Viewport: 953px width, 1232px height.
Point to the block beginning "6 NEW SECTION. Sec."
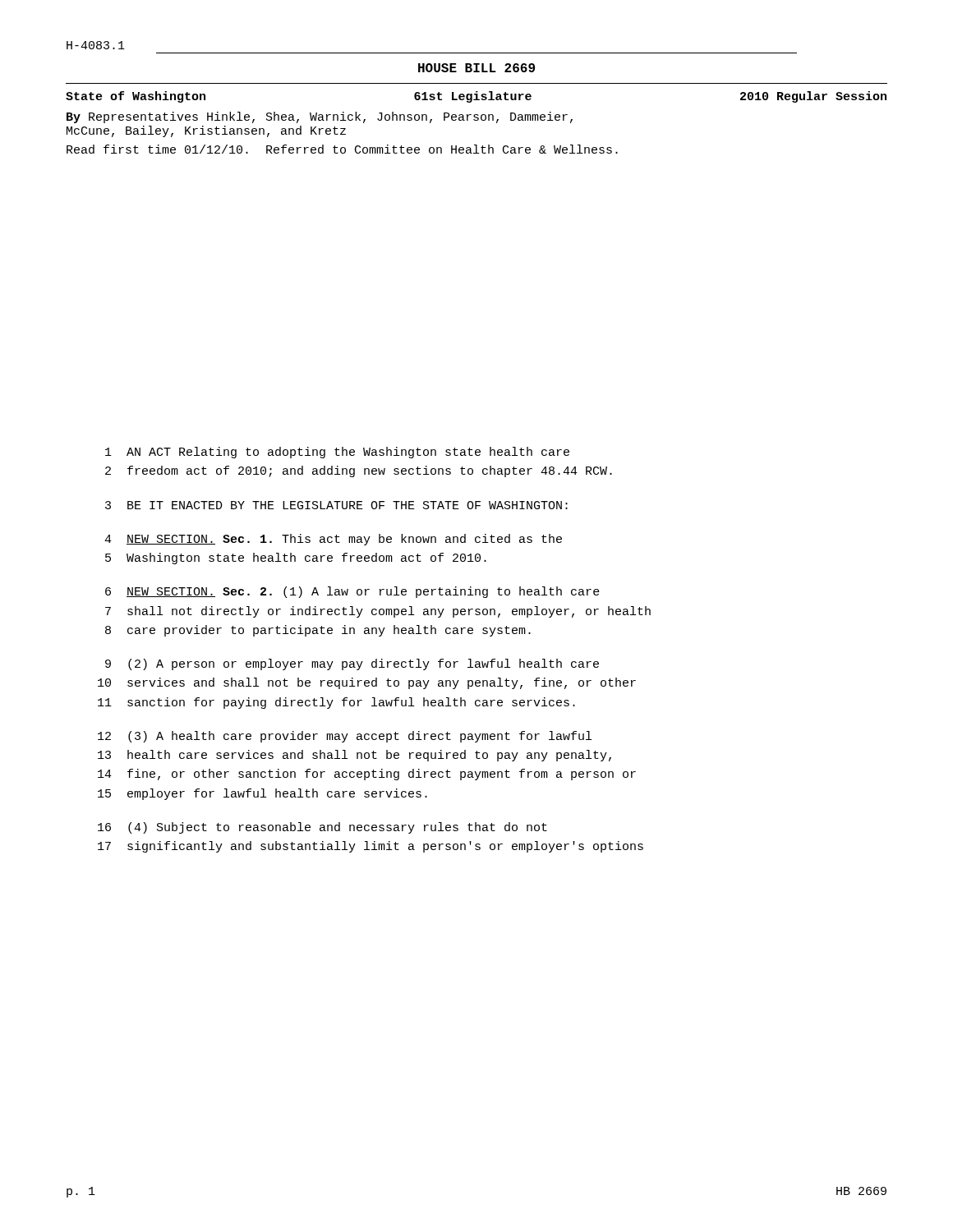[x=476, y=612]
